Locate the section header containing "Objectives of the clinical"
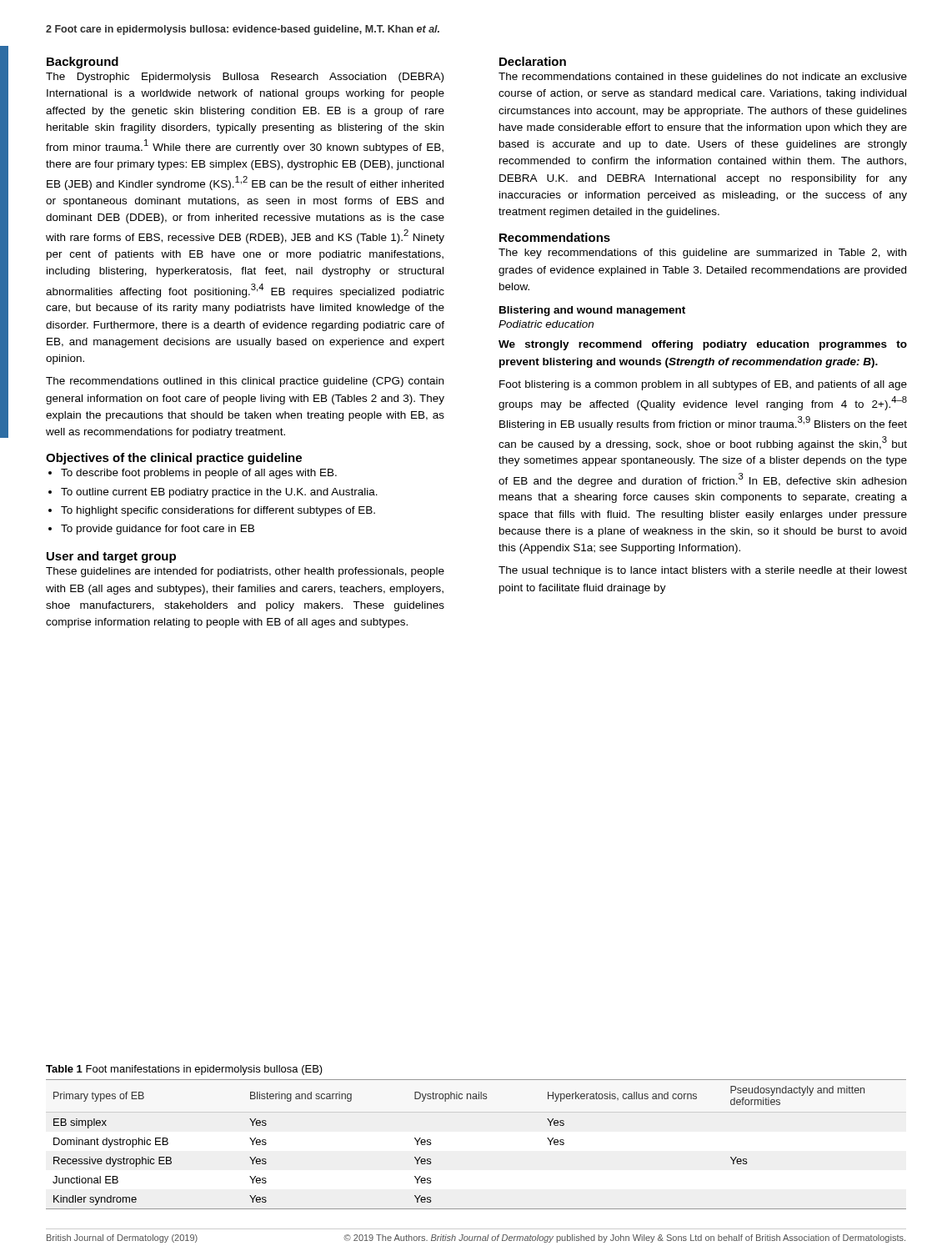The image size is (952, 1251). coord(174,458)
